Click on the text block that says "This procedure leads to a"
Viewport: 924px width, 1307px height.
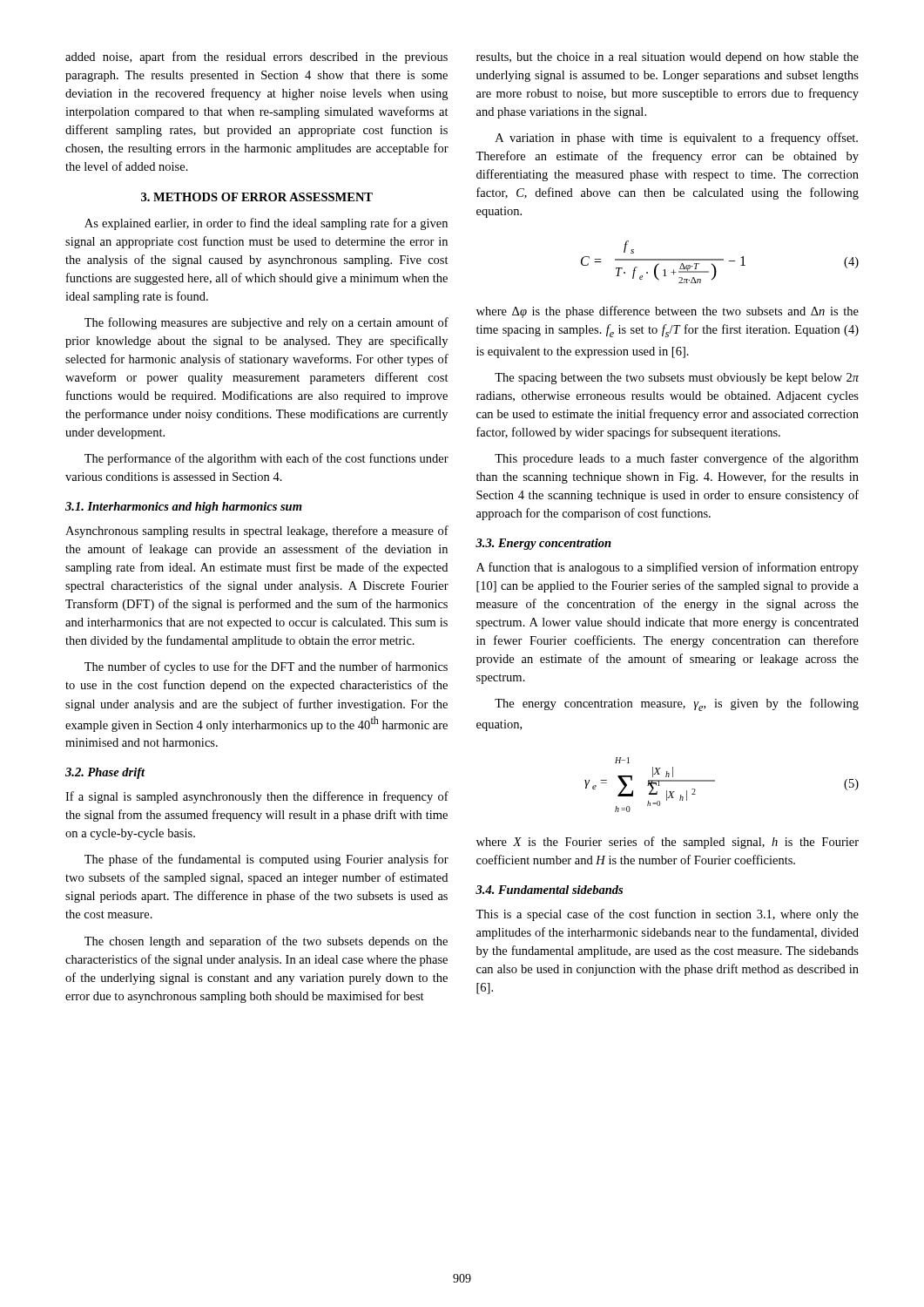[667, 486]
